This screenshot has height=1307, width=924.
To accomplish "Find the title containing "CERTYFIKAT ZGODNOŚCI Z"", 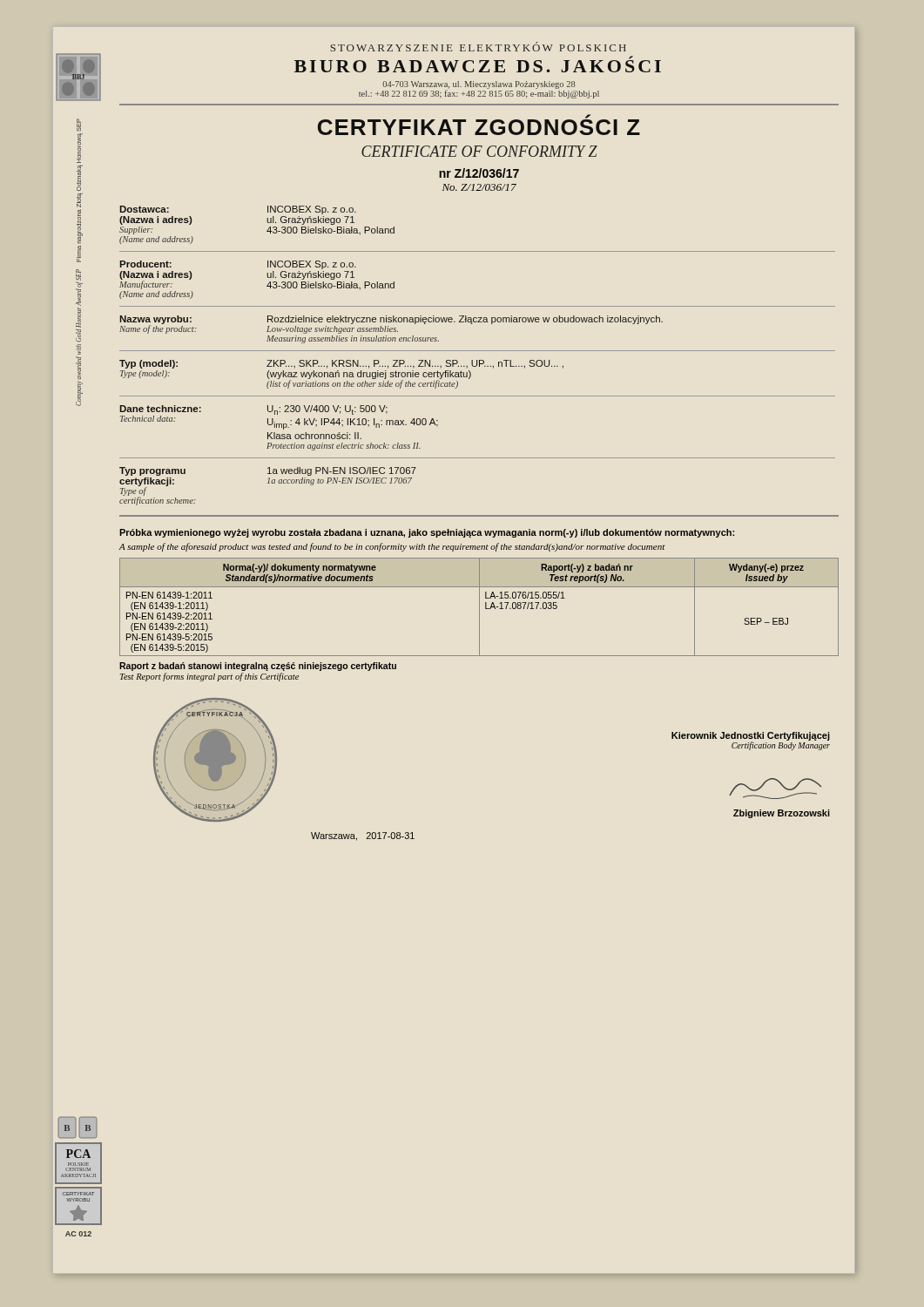I will point(479,127).
